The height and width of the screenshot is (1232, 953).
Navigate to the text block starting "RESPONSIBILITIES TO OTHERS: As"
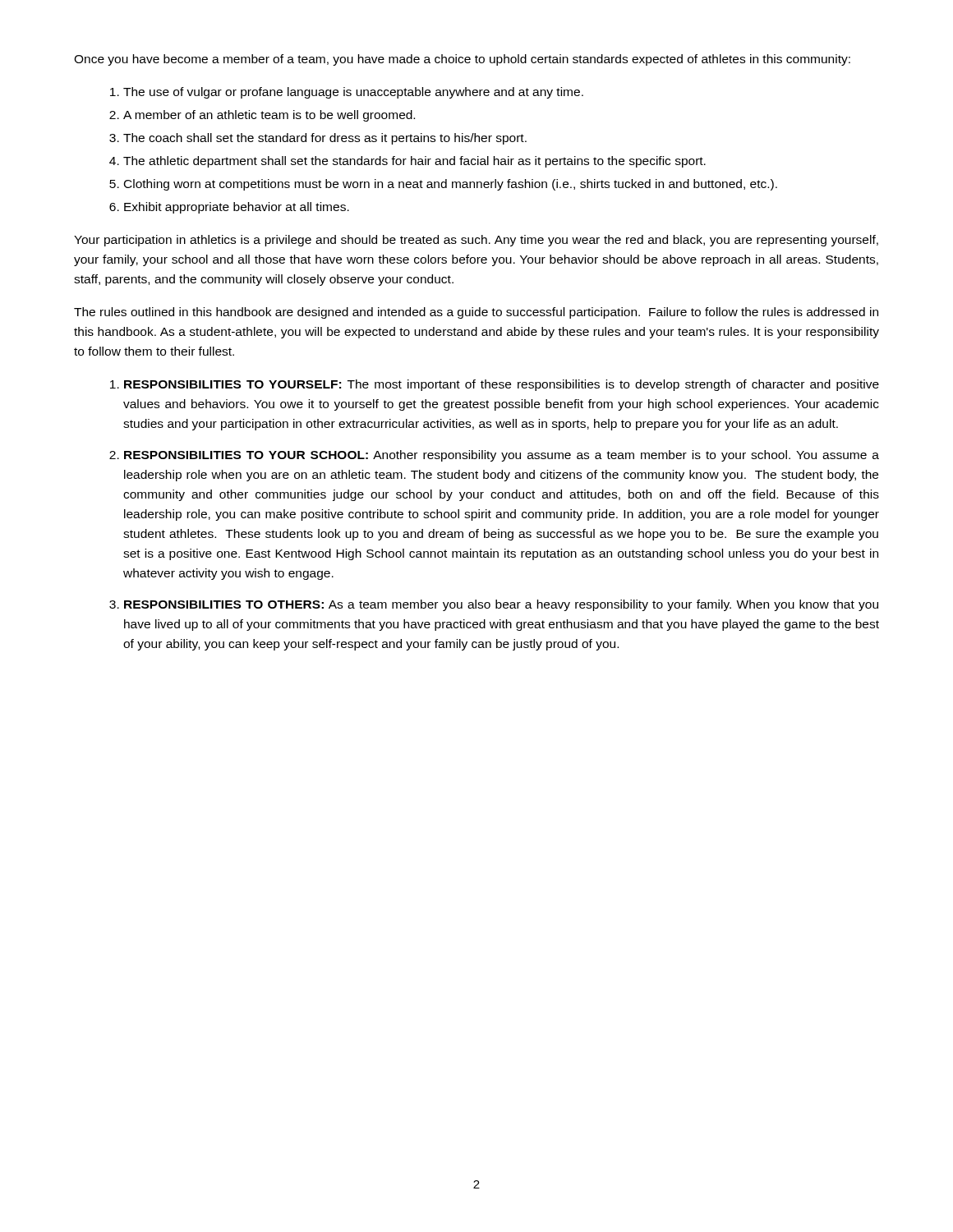[501, 624]
